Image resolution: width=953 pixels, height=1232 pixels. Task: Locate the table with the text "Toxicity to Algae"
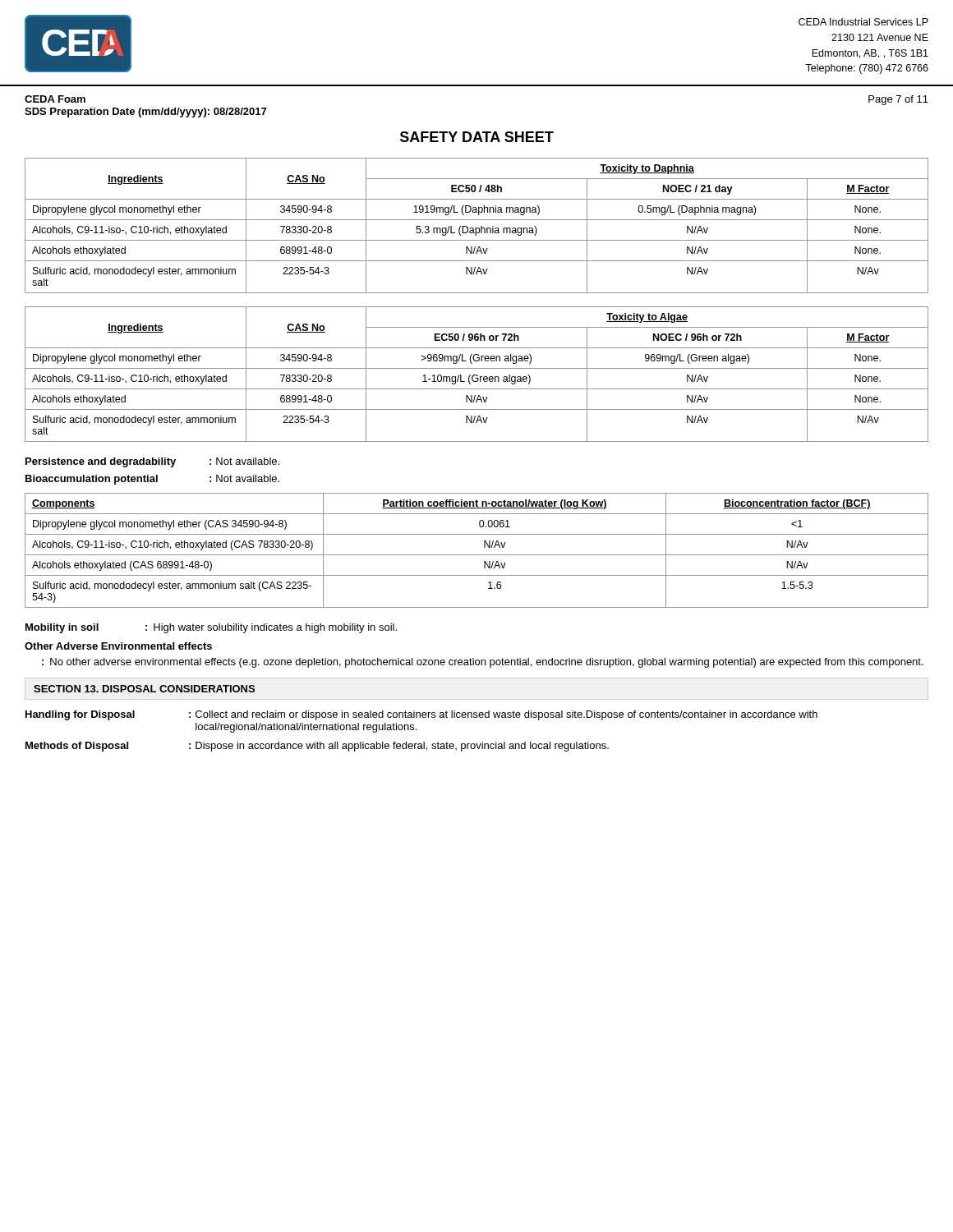476,374
